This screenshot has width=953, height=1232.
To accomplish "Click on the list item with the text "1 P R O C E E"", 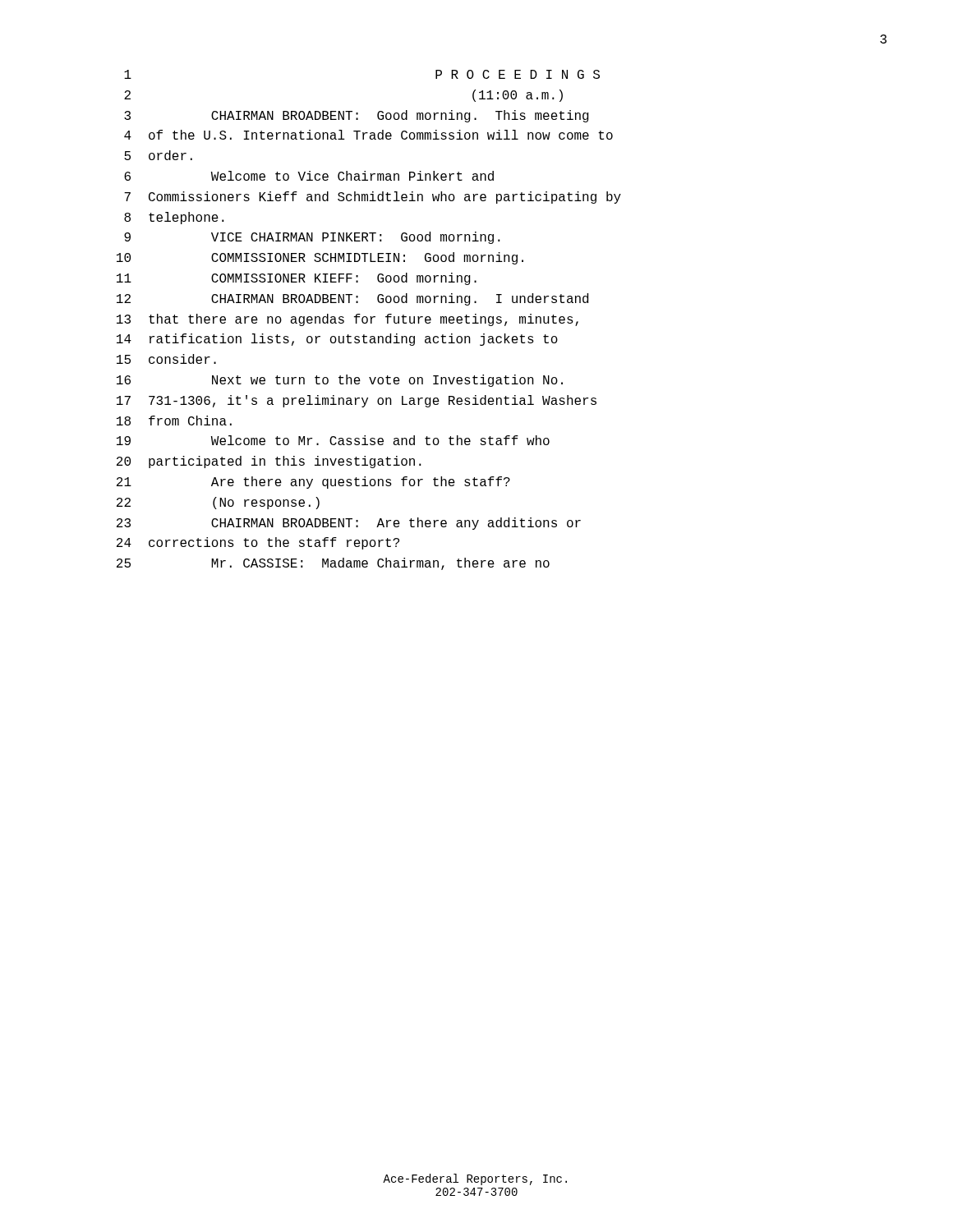I will click(x=485, y=76).
